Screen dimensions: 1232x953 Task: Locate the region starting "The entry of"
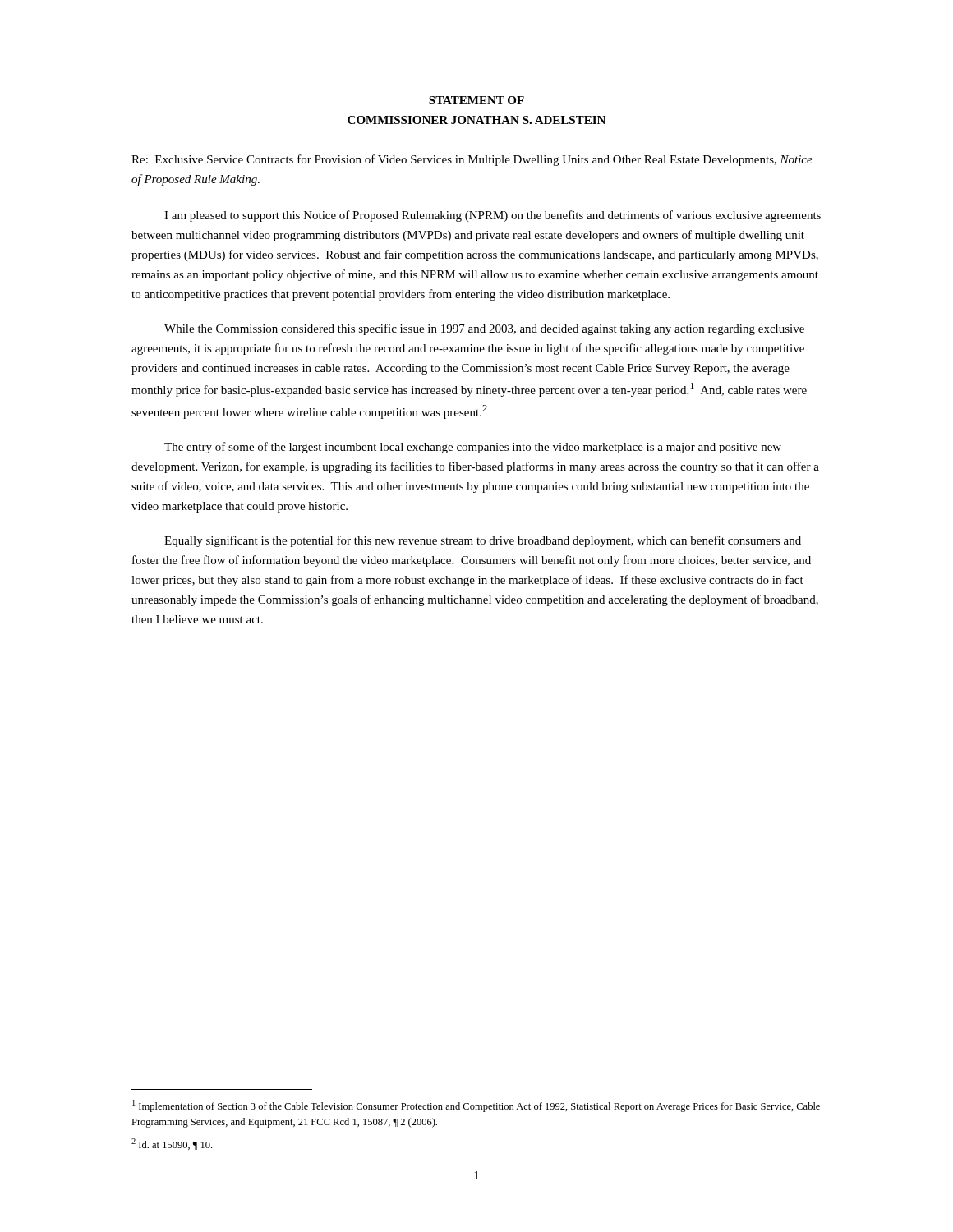tap(475, 476)
